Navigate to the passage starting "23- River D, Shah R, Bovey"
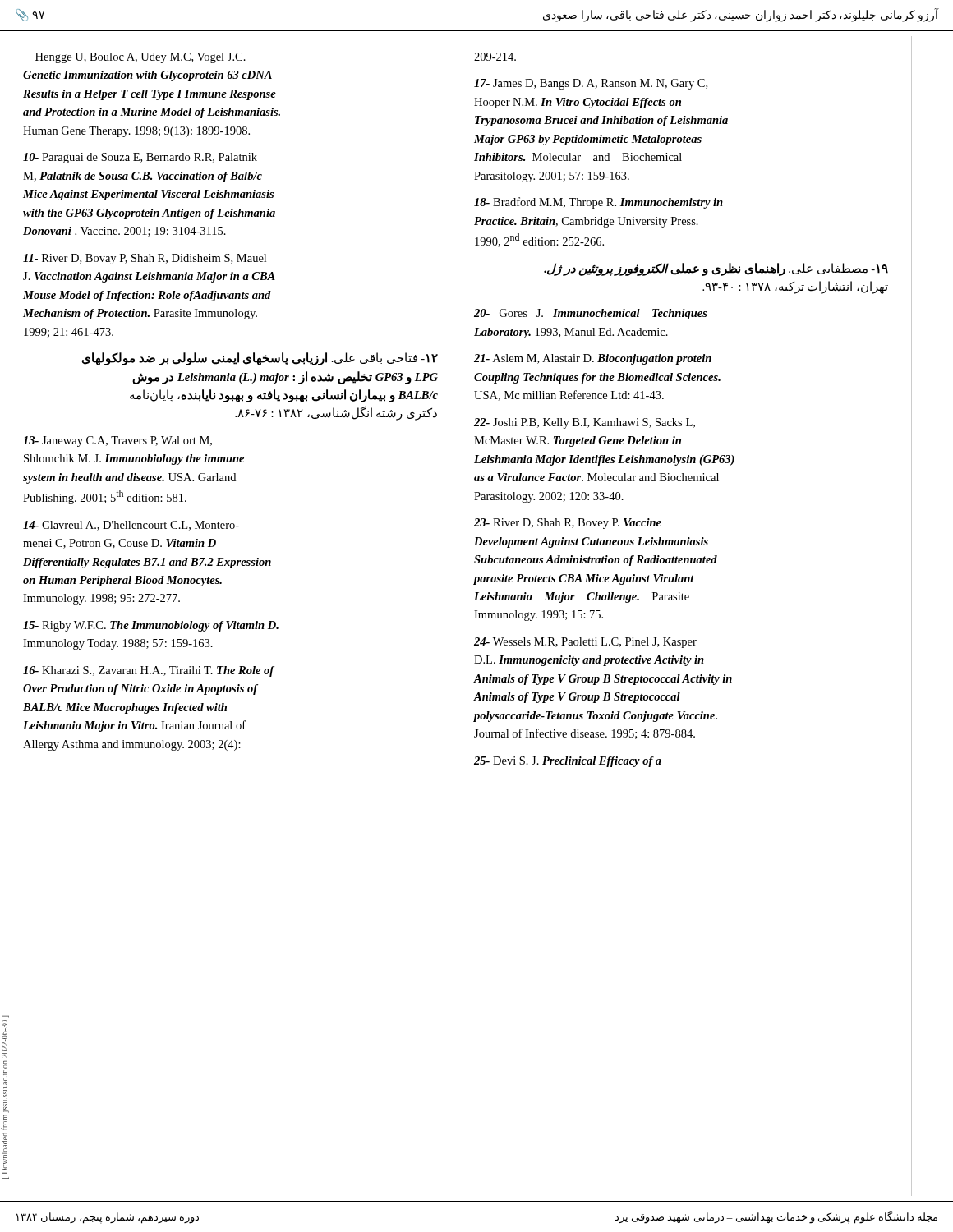 (595, 569)
